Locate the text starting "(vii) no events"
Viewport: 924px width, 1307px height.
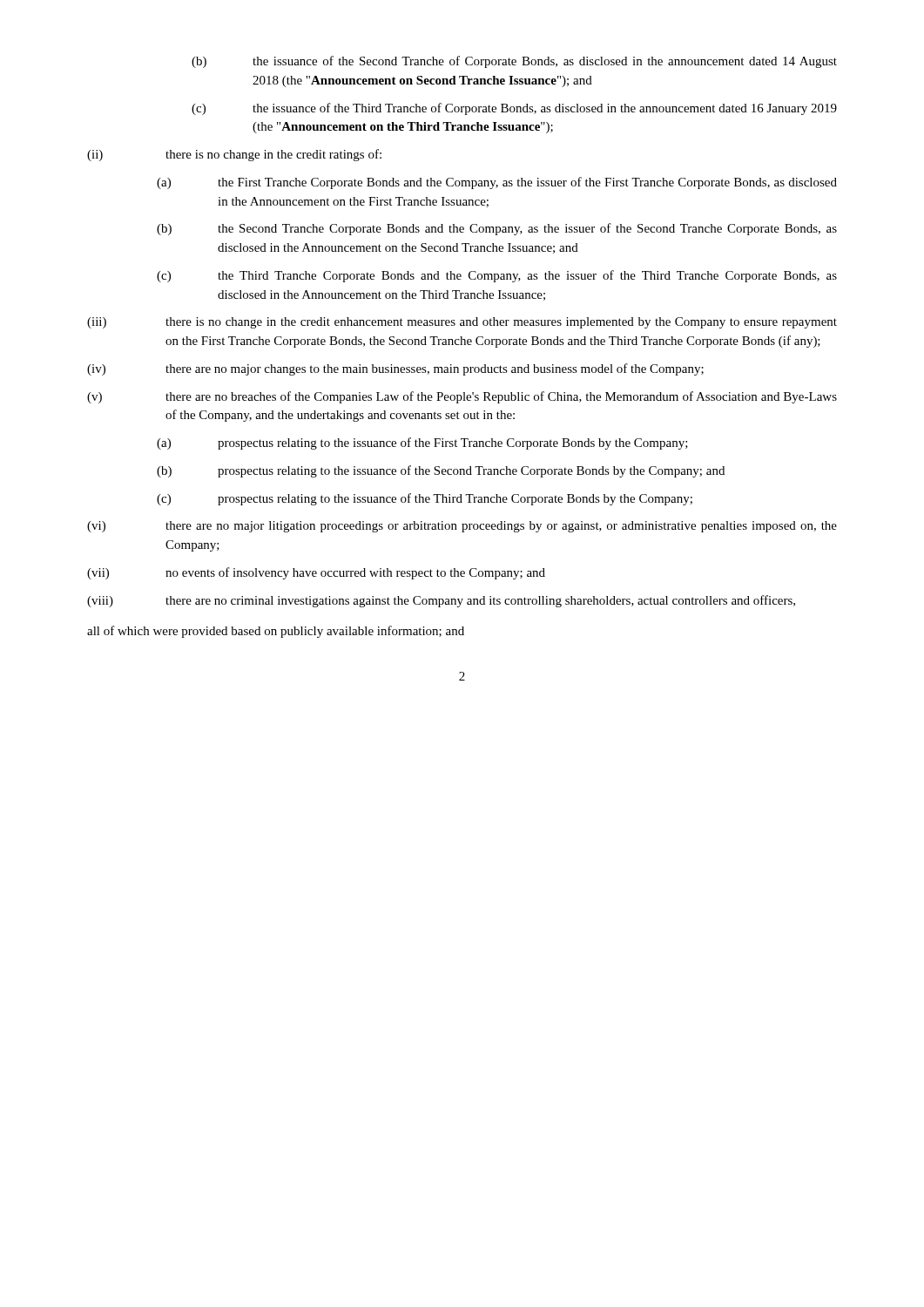pos(462,573)
